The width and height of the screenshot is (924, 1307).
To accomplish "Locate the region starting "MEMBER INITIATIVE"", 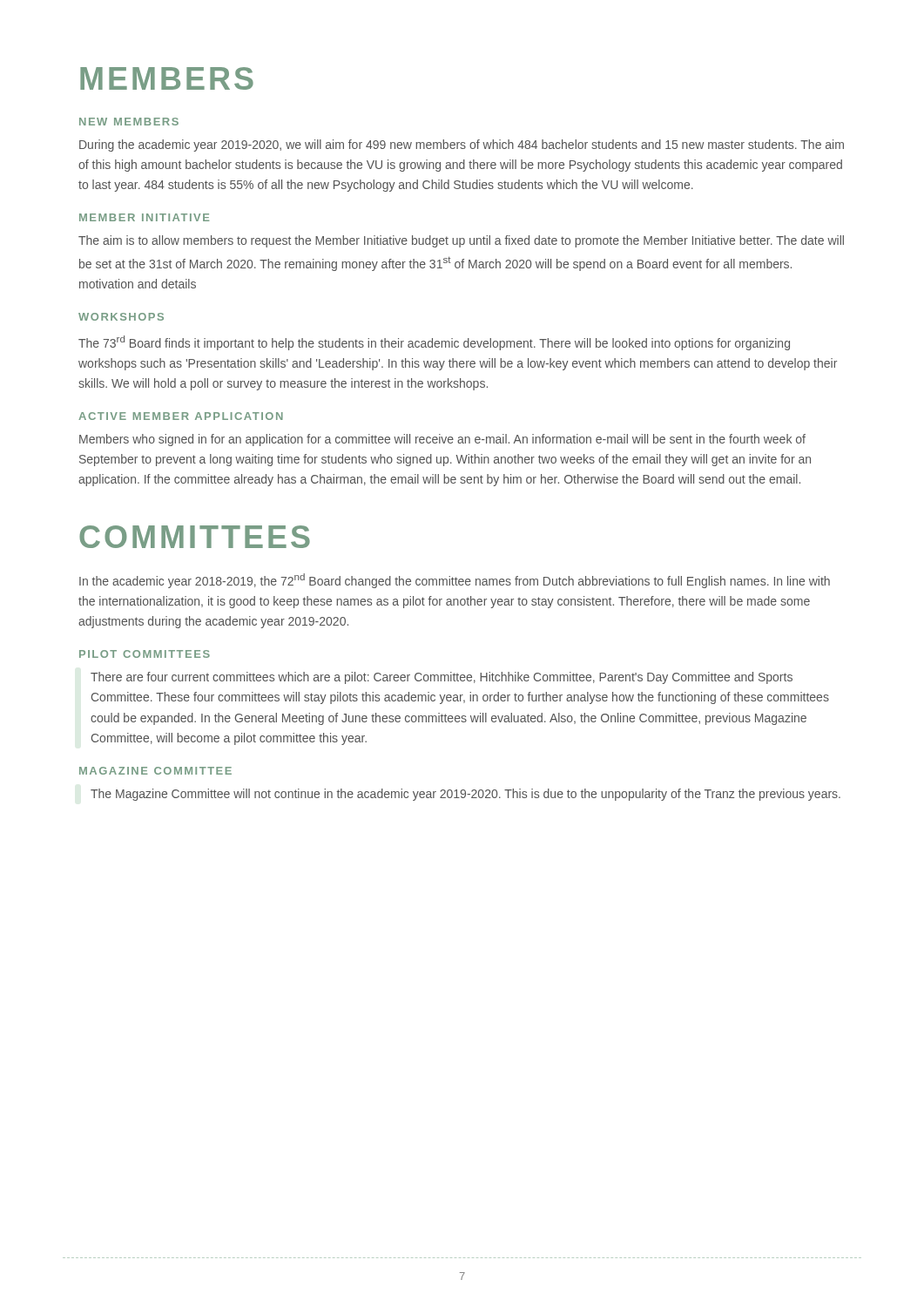I will coord(145,218).
